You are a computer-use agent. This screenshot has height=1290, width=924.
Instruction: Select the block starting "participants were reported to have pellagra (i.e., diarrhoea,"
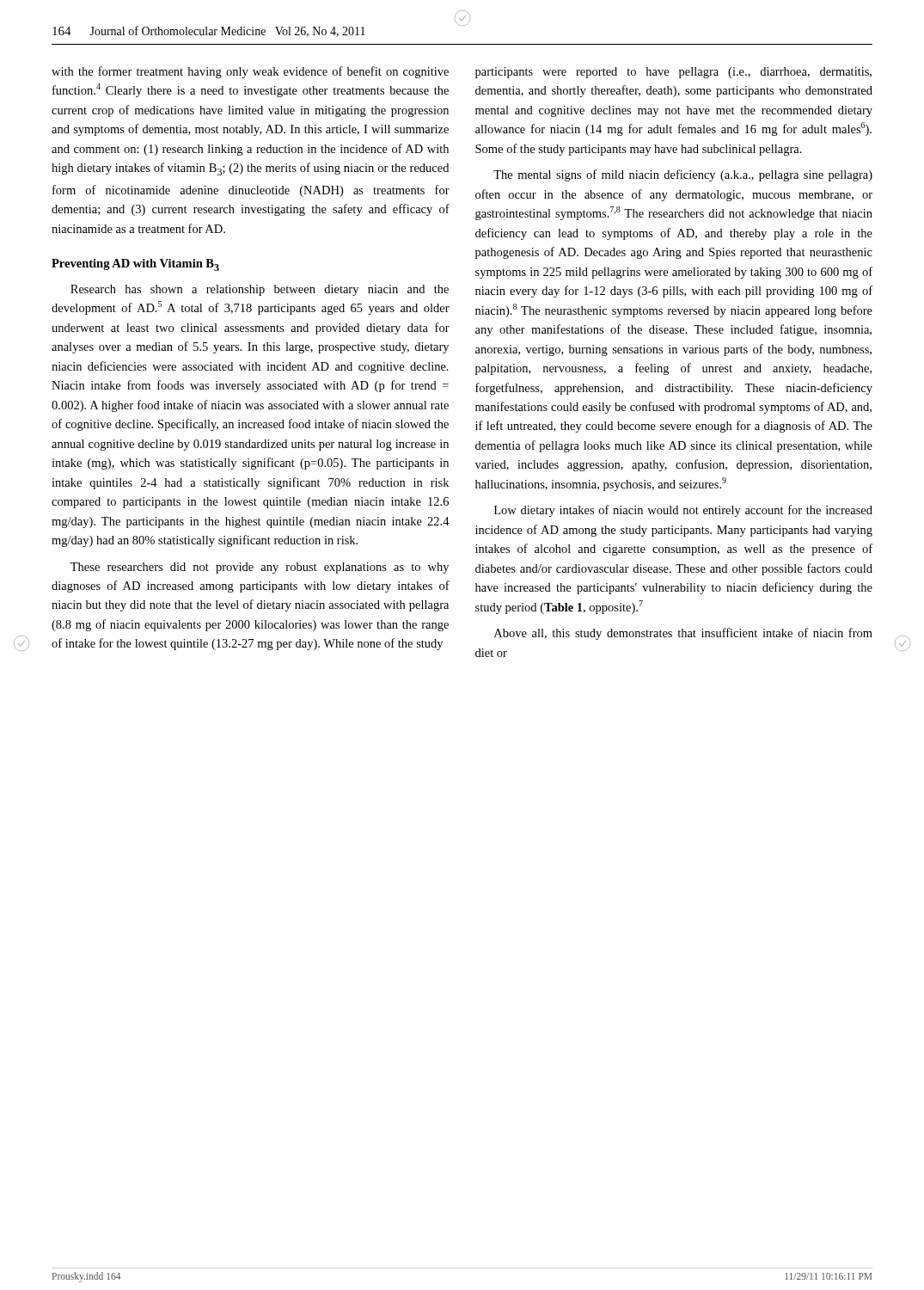click(x=674, y=110)
